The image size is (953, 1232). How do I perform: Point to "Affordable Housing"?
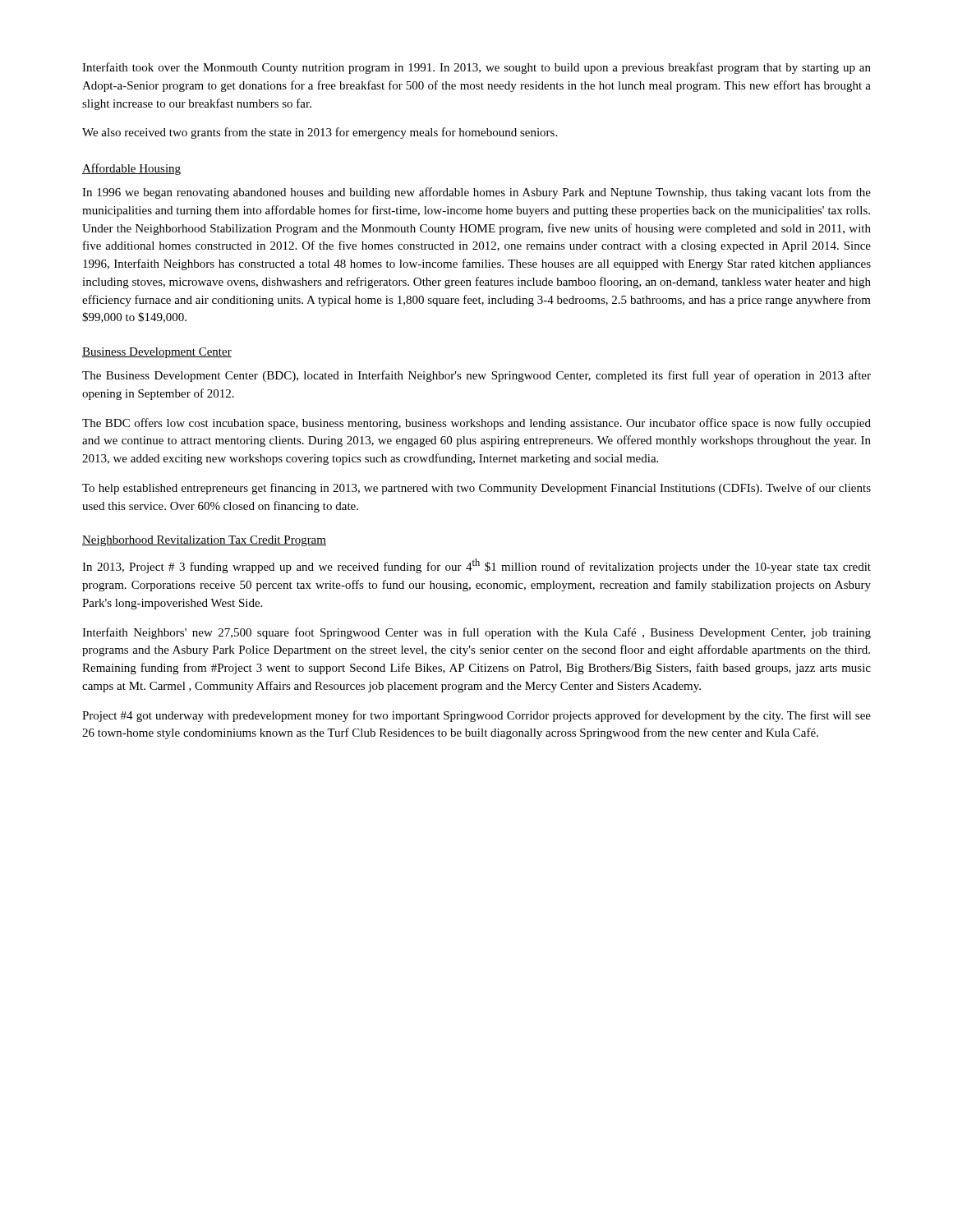coord(132,168)
